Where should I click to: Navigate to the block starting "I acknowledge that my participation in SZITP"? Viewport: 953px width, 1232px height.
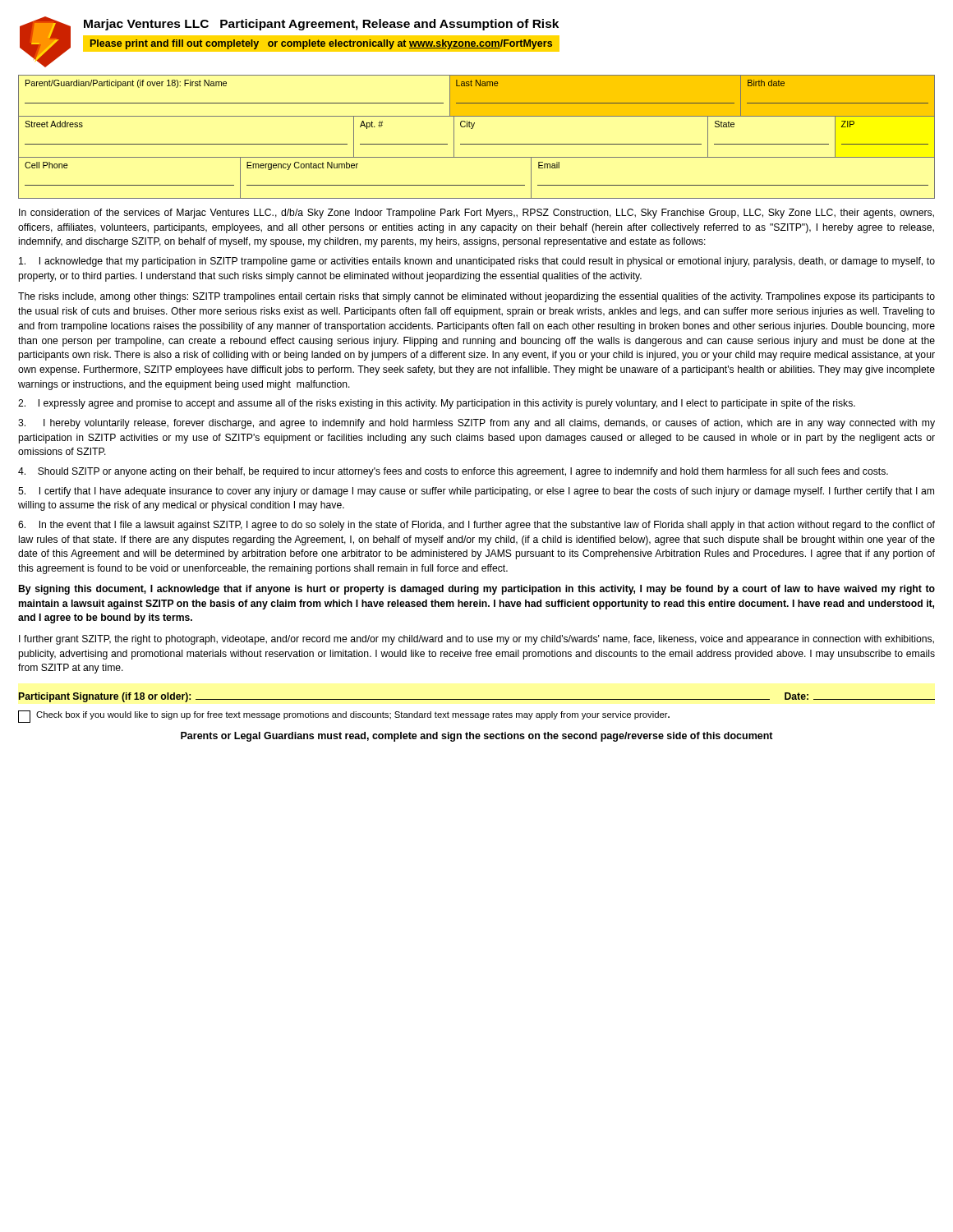pos(476,269)
